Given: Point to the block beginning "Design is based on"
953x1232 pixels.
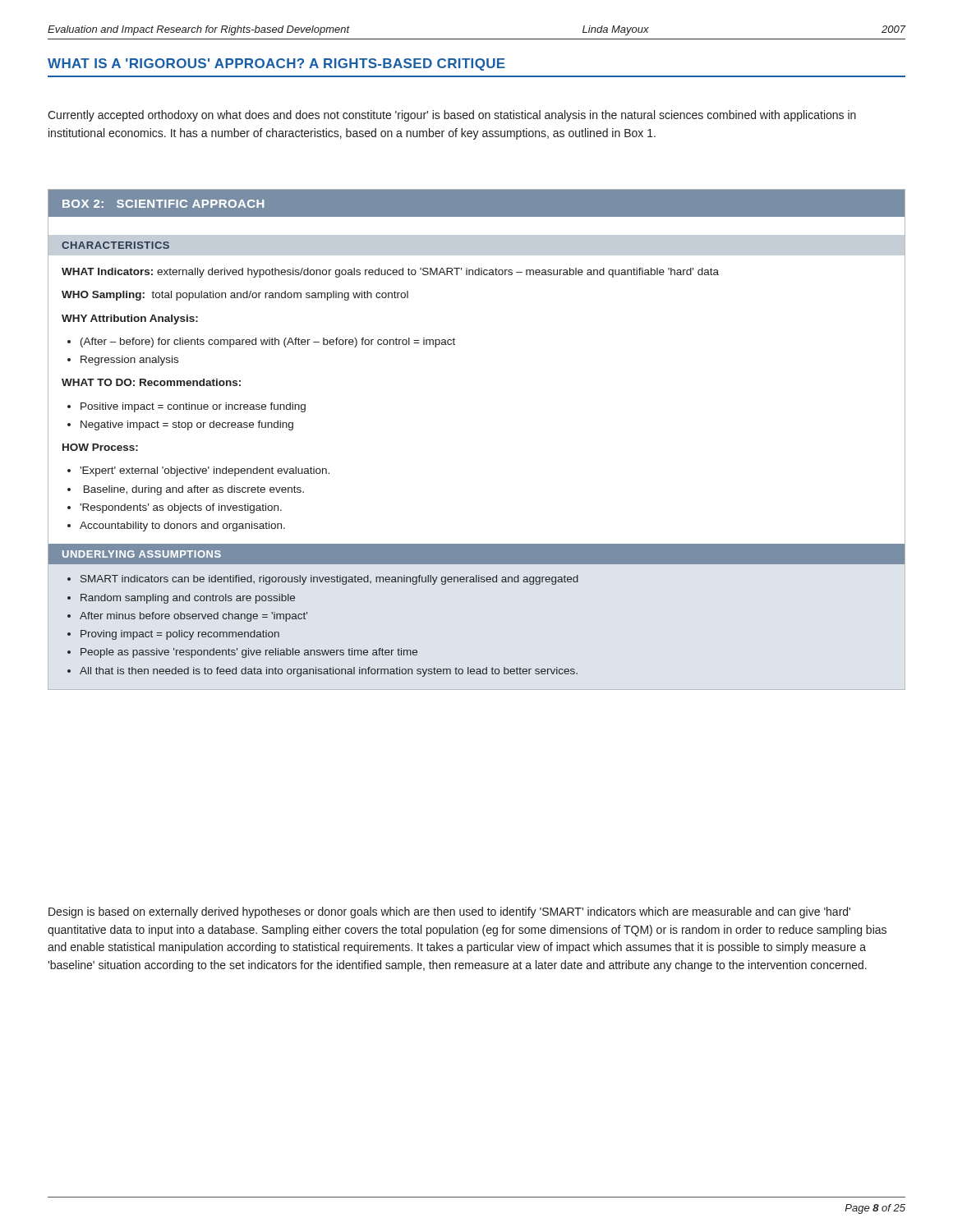Looking at the screenshot, I should pos(467,938).
